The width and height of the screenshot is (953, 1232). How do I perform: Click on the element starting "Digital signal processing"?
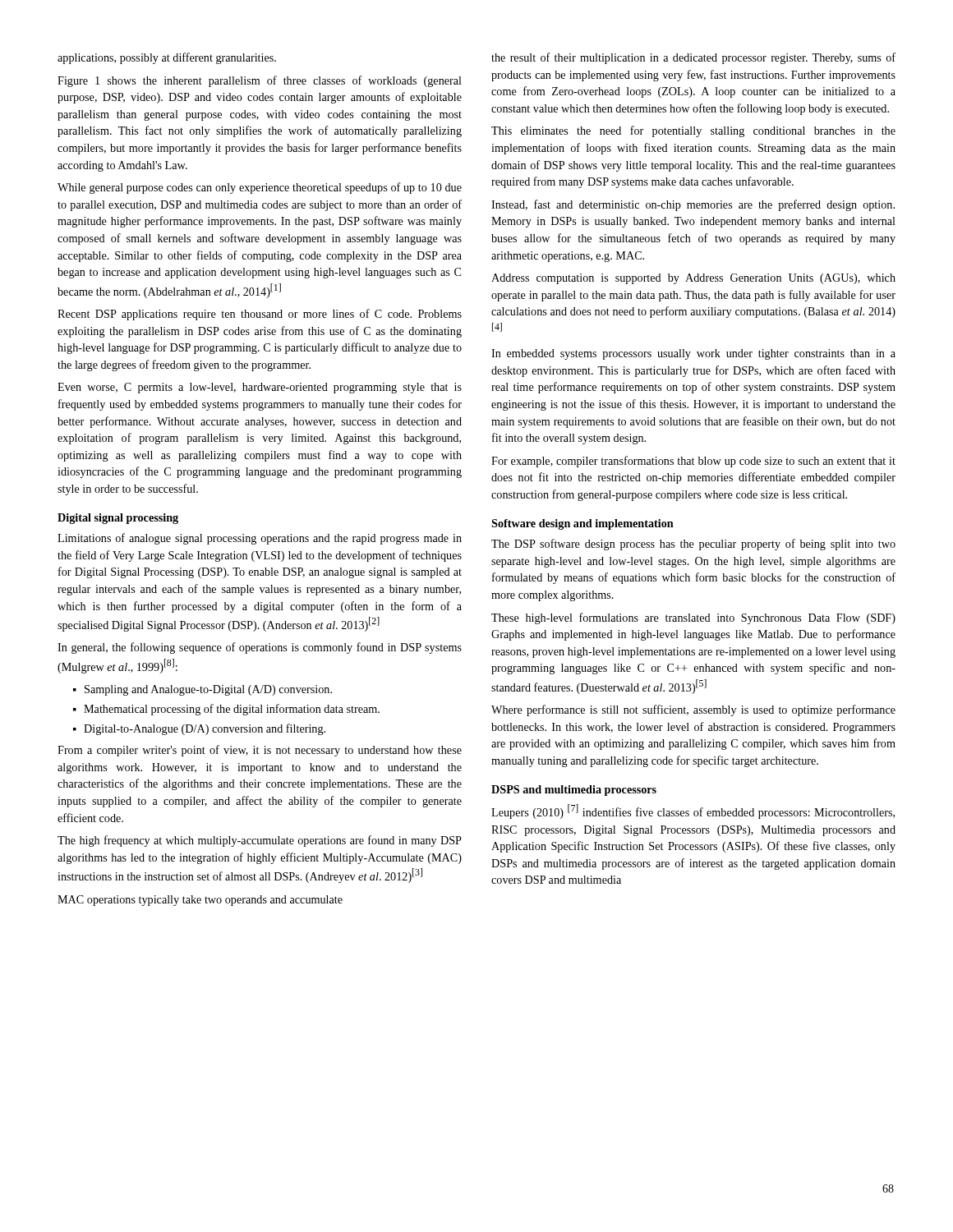[x=118, y=517]
